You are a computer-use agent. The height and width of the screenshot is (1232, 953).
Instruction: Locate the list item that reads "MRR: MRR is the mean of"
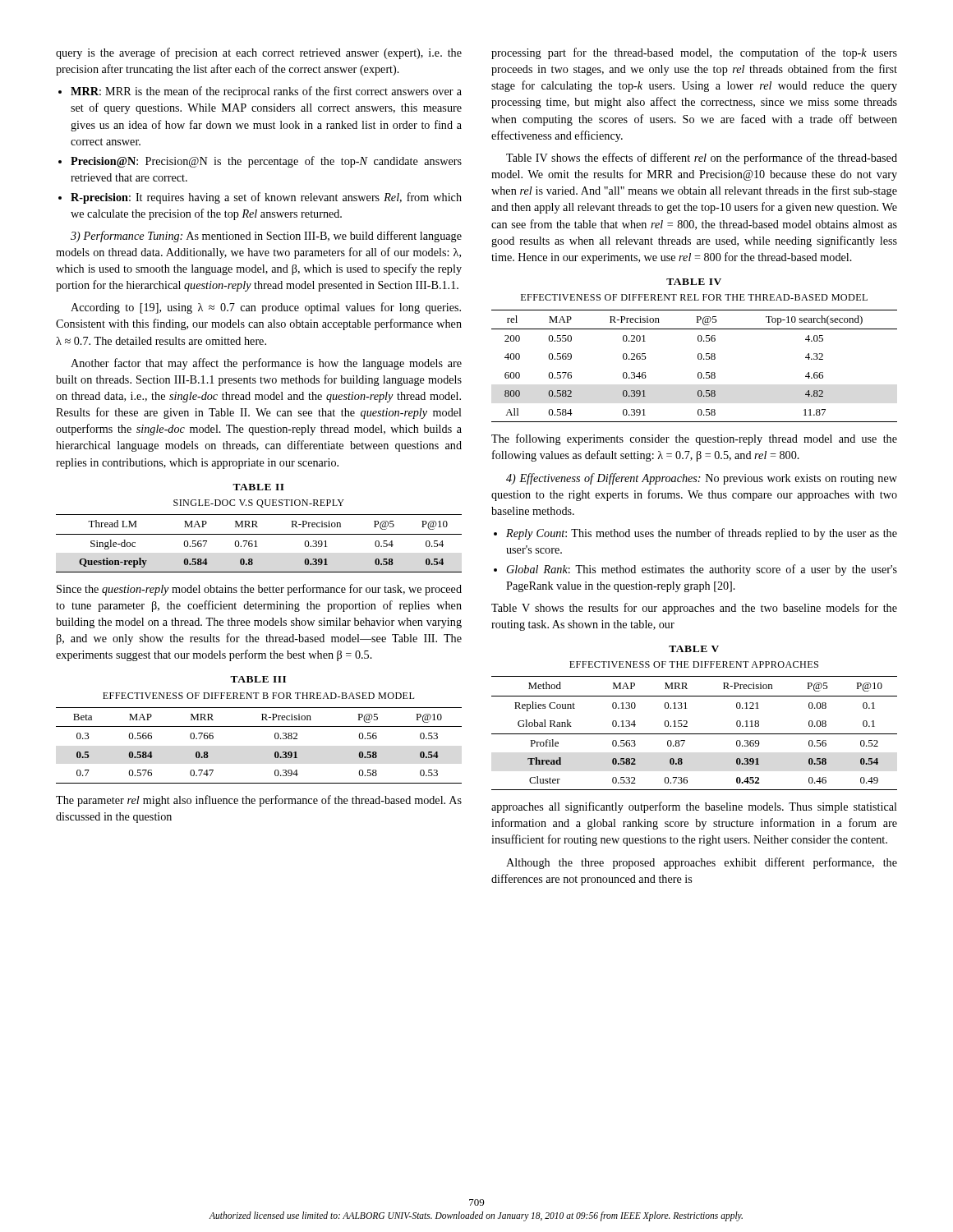pyautogui.click(x=266, y=116)
